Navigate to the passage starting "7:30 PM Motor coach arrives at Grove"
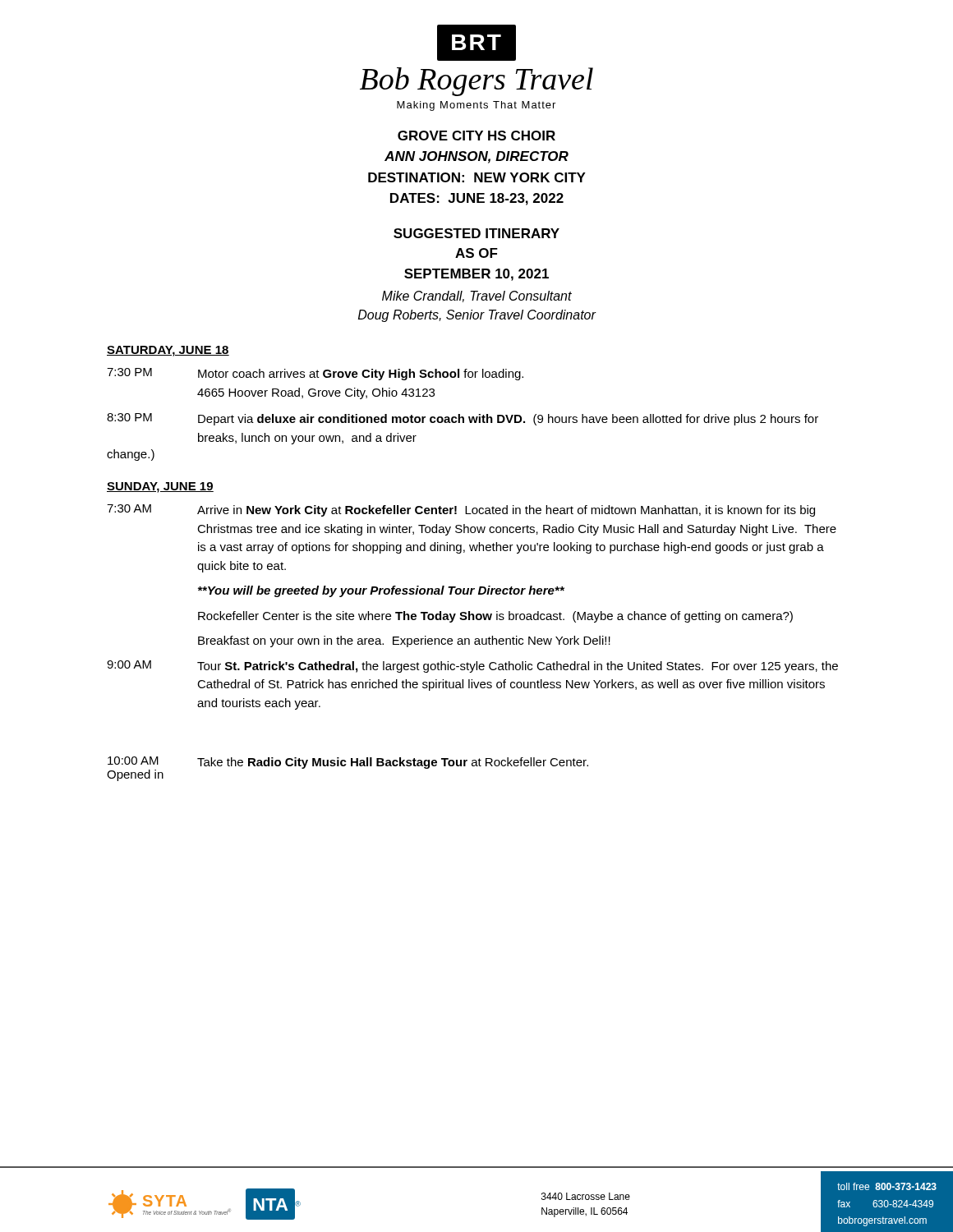This screenshot has width=953, height=1232. tap(476, 383)
